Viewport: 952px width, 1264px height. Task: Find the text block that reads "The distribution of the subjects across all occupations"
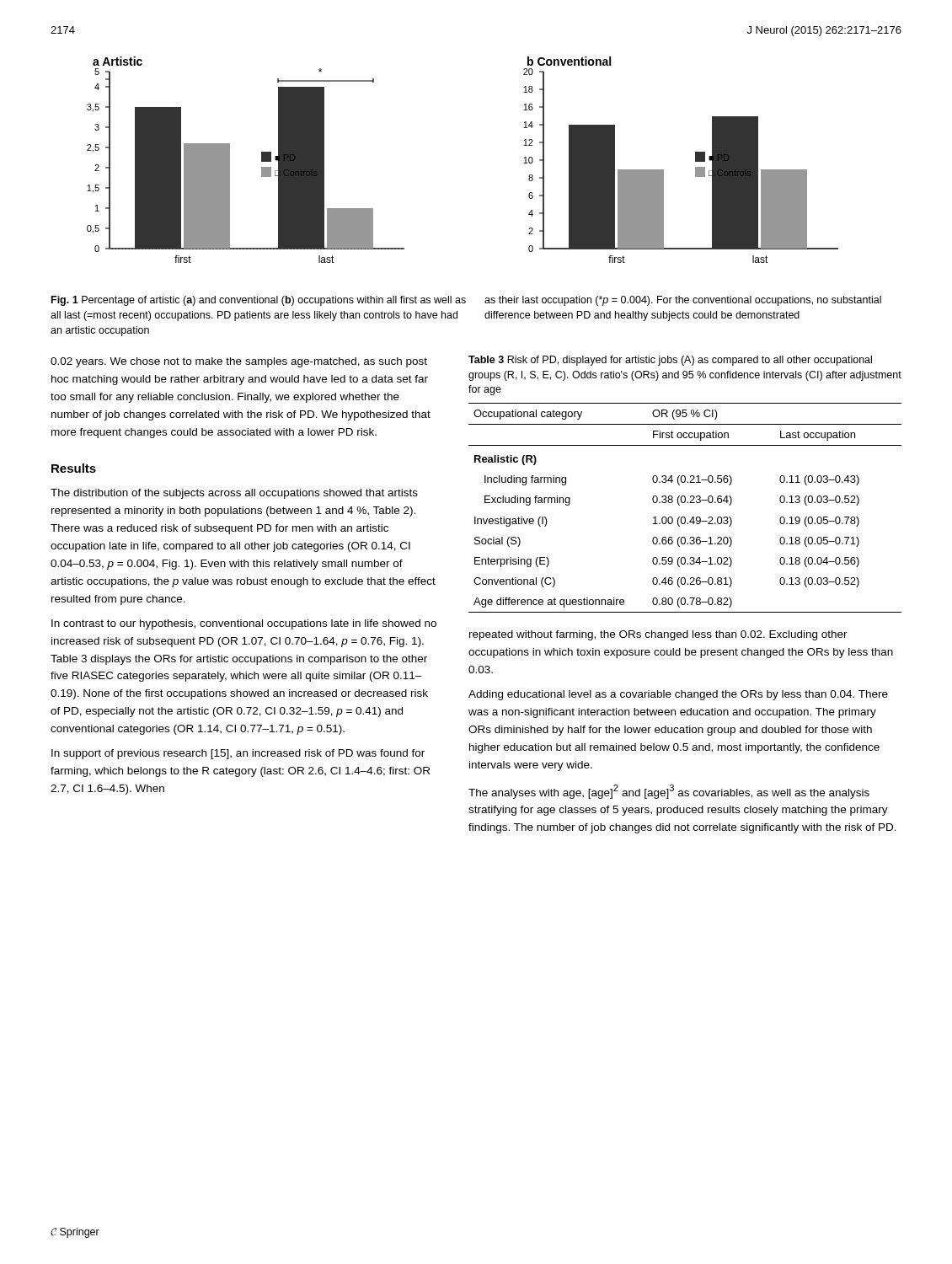[244, 641]
